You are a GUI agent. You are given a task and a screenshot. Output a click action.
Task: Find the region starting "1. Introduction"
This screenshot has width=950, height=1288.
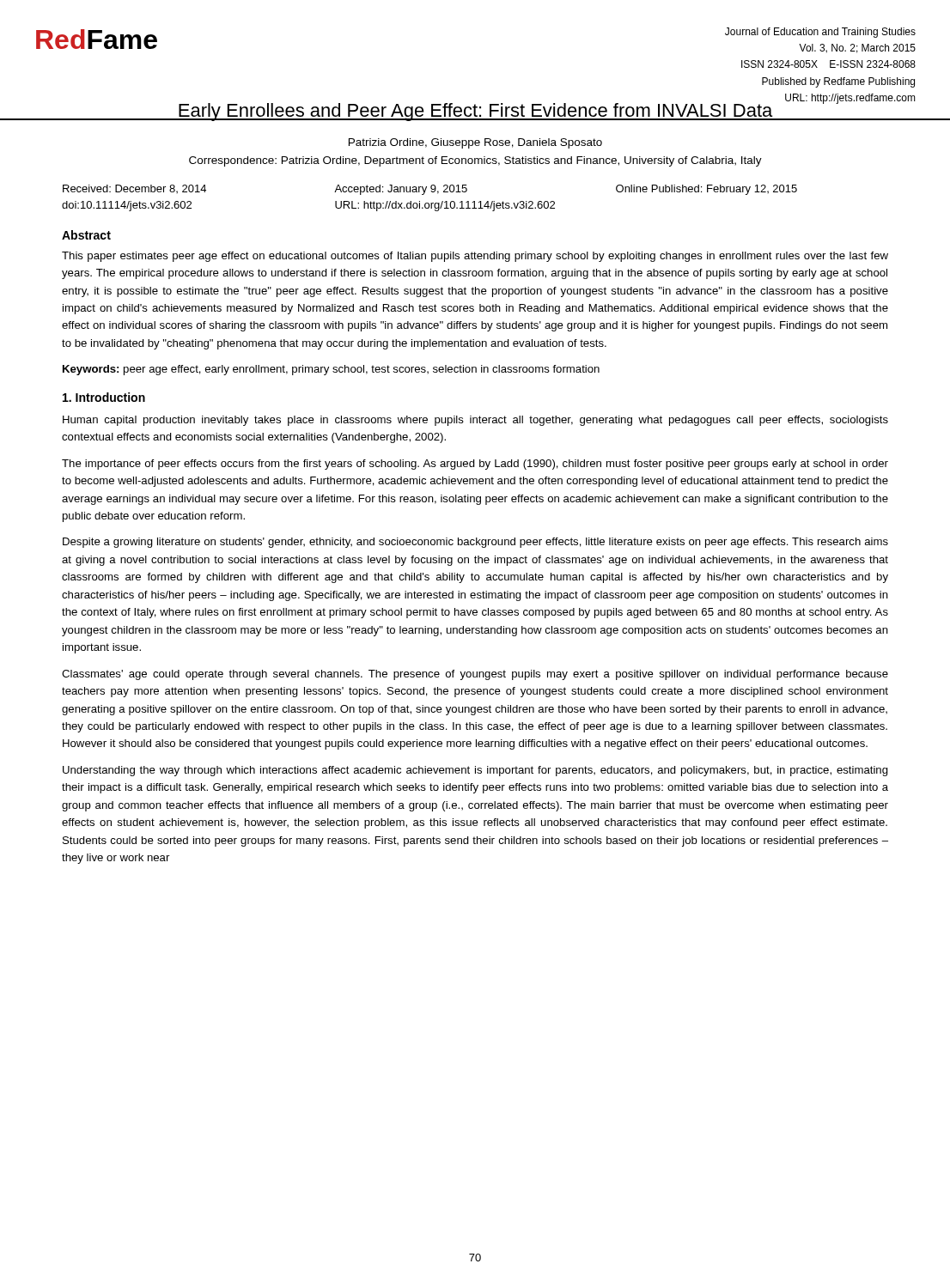(x=104, y=397)
